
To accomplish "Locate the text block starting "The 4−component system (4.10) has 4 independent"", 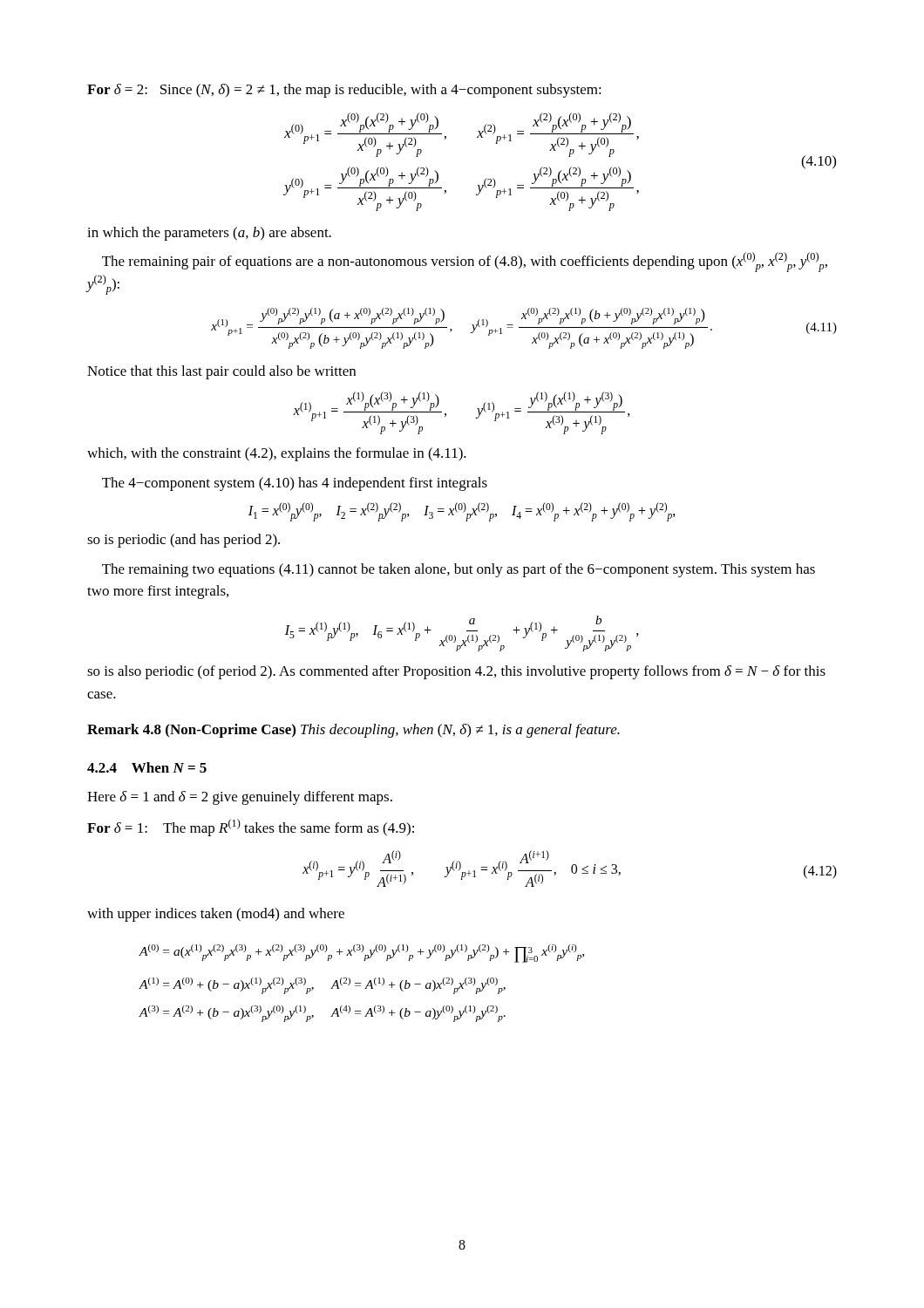I will click(x=287, y=482).
